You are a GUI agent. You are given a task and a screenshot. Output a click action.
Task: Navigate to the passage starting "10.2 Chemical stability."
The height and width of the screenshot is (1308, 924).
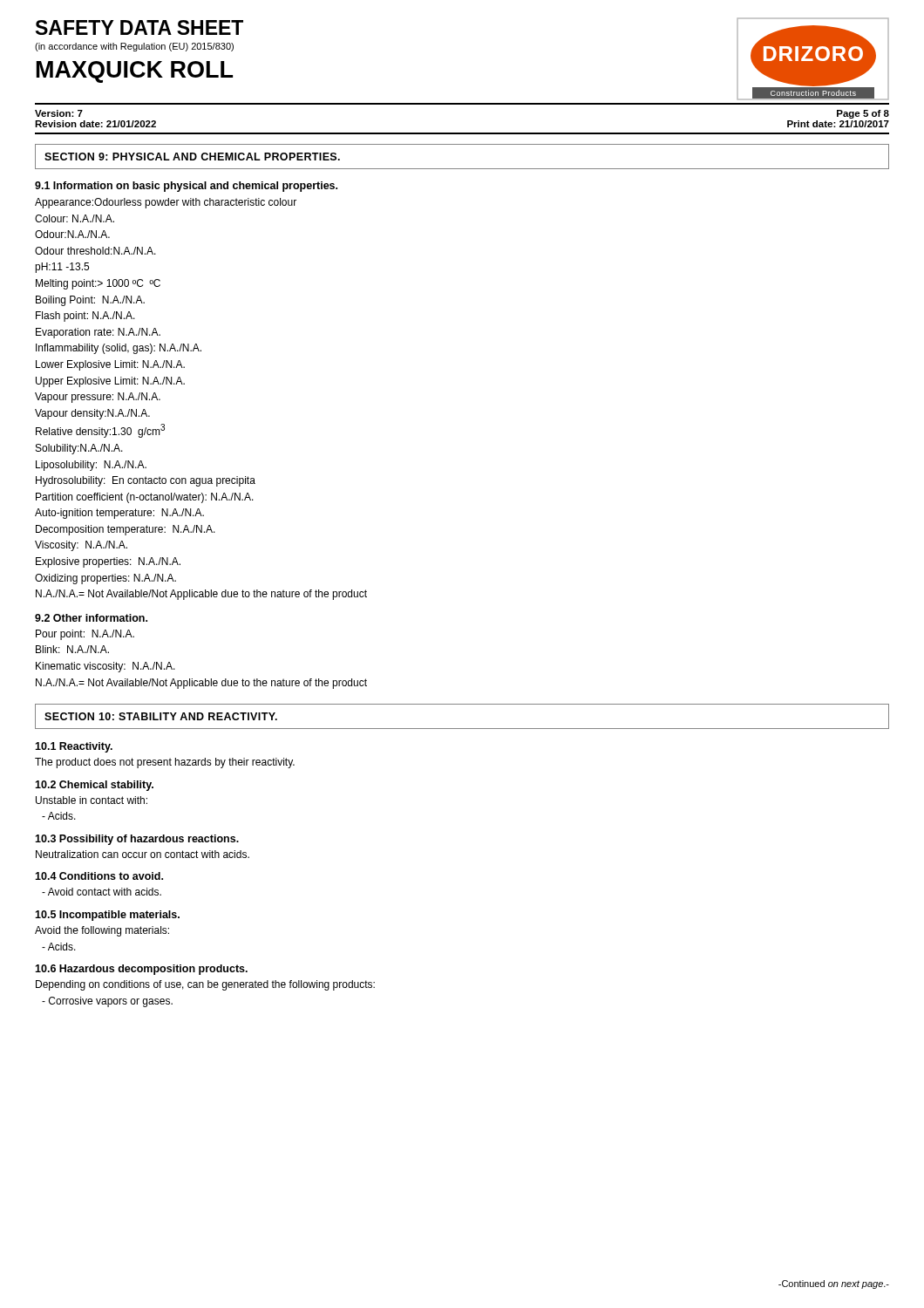(94, 784)
